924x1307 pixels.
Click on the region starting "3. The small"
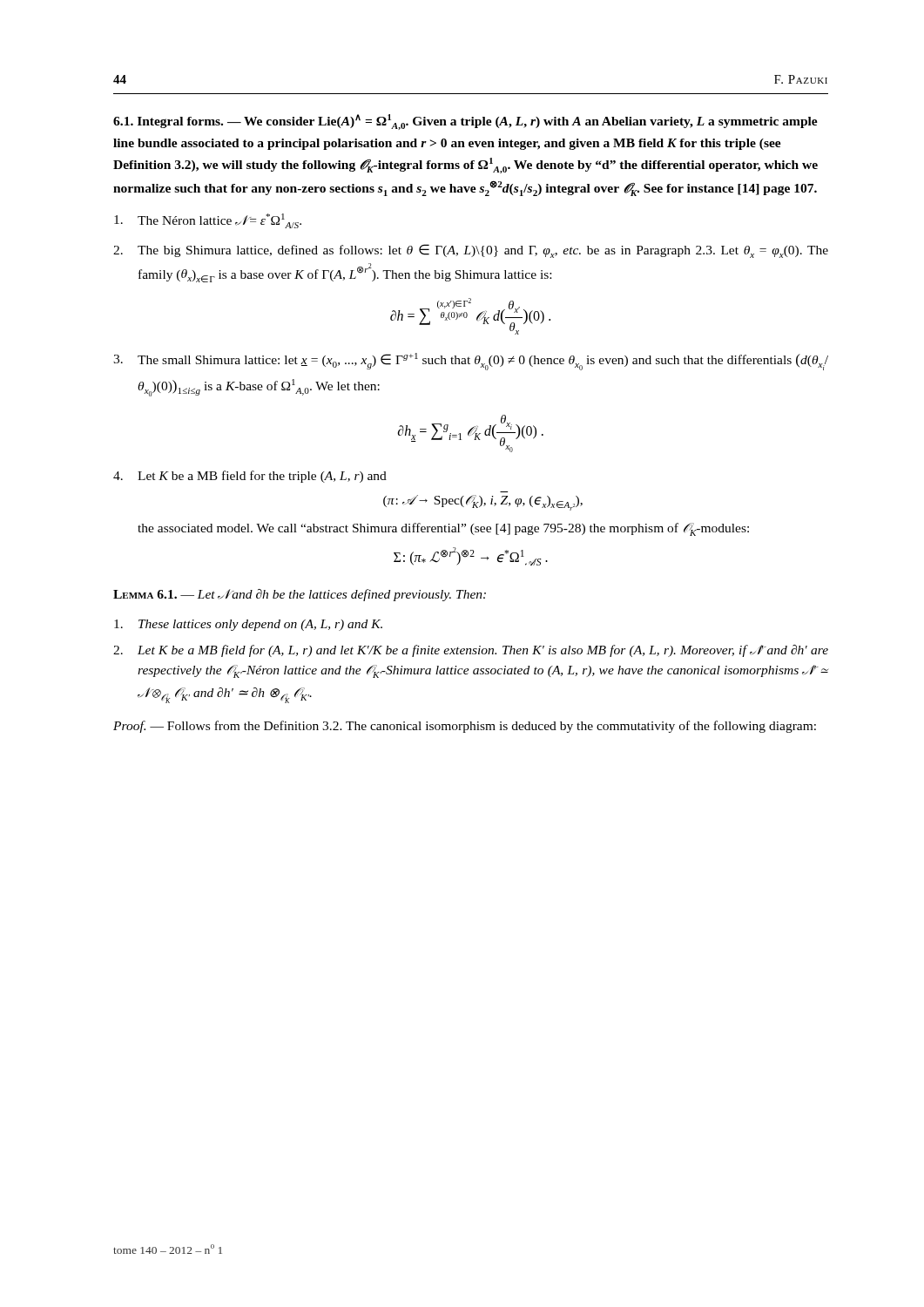point(471,374)
